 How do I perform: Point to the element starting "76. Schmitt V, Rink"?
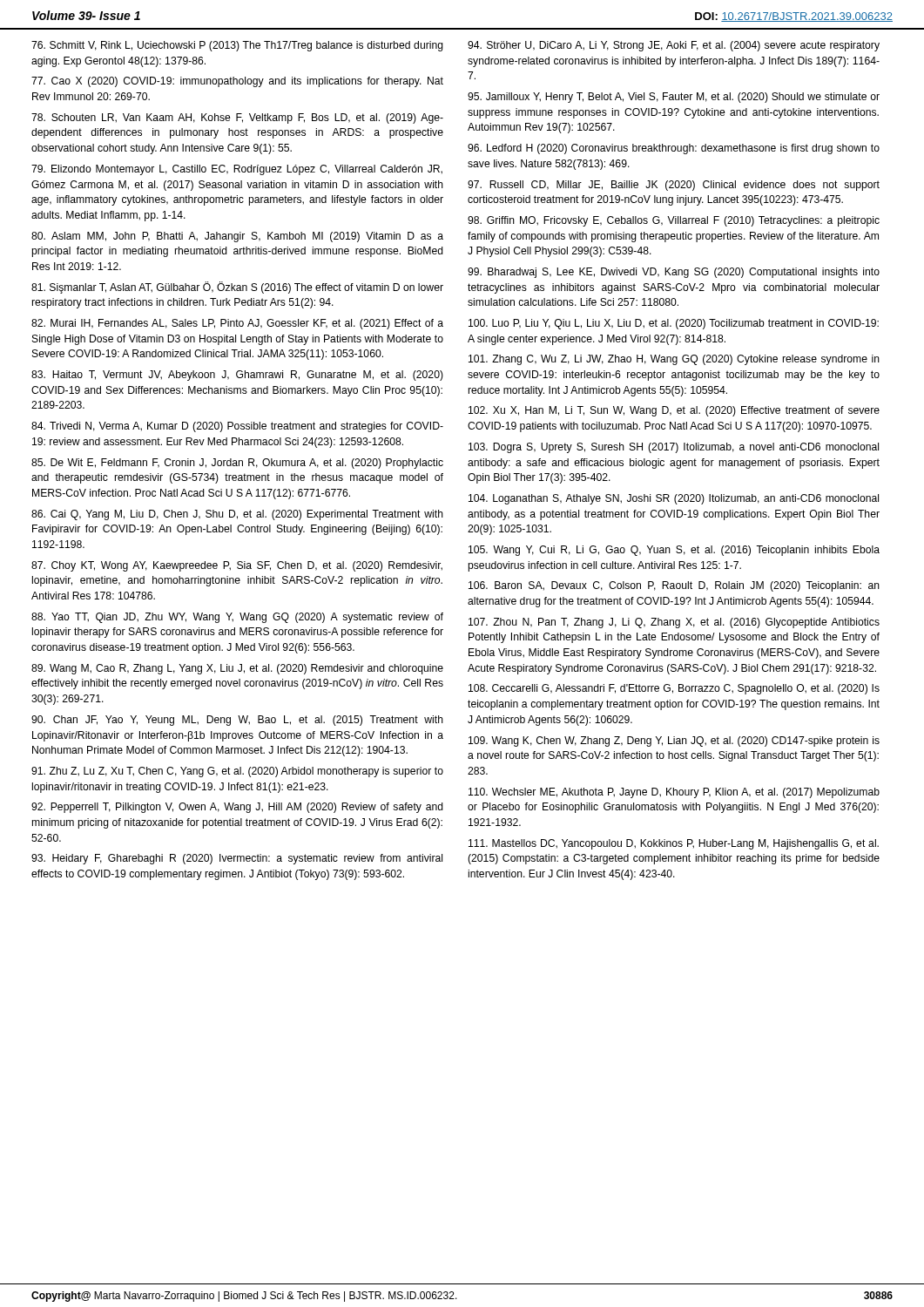click(x=237, y=53)
